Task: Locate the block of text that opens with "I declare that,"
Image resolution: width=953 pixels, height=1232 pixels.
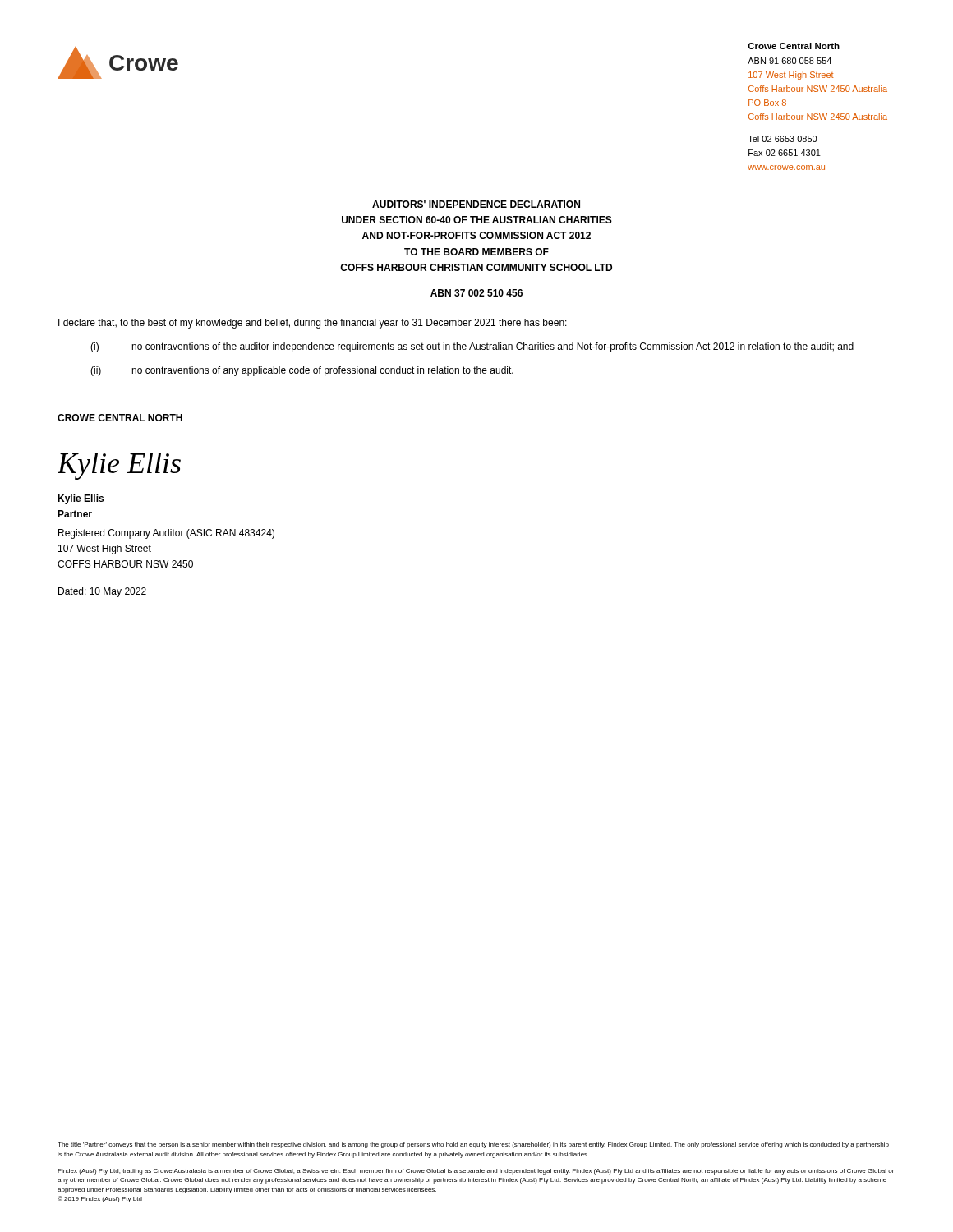Action: pyautogui.click(x=312, y=323)
